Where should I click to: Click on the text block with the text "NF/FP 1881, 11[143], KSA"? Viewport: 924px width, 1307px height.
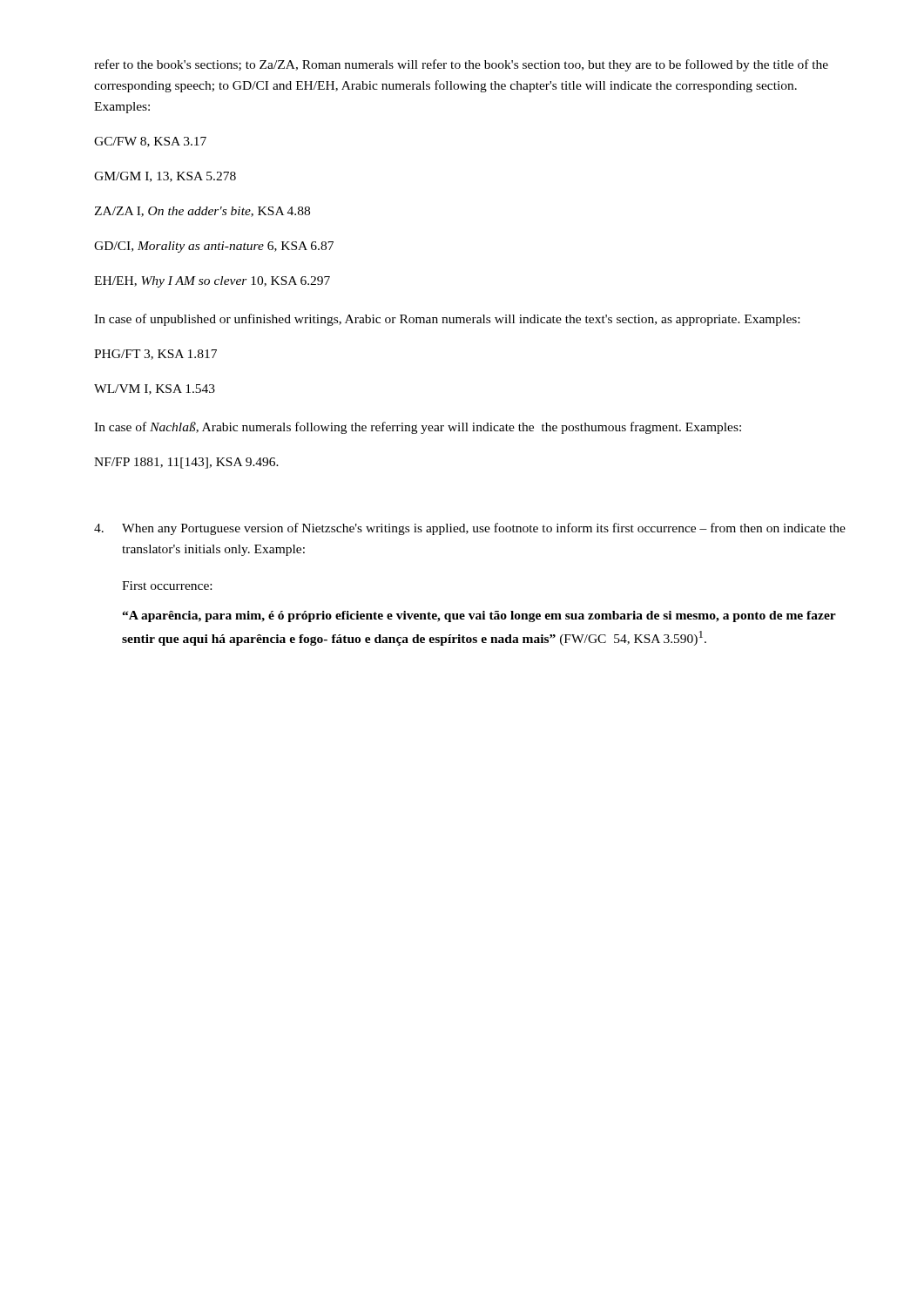point(187,462)
